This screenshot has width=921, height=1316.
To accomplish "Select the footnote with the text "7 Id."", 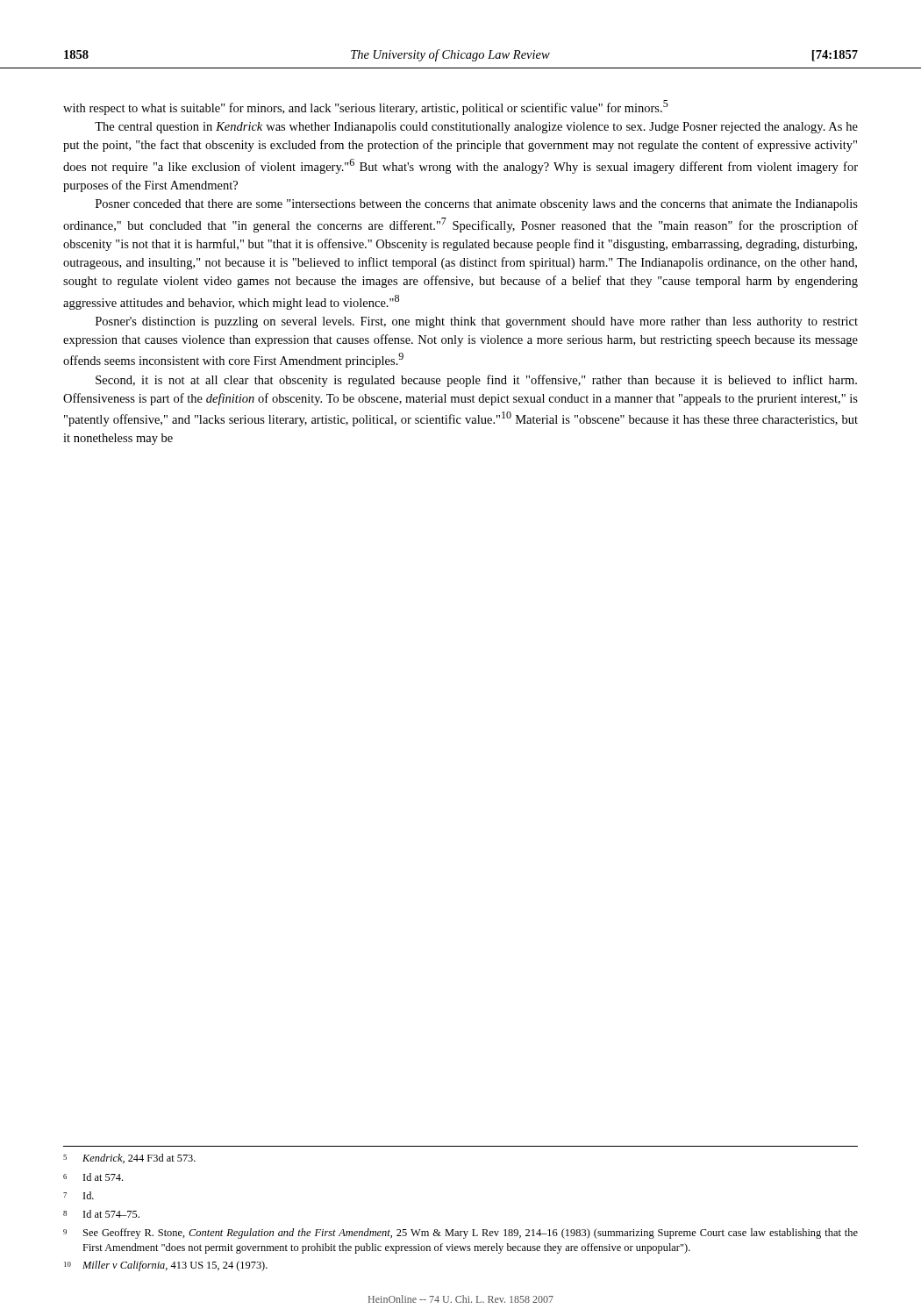I will coord(87,1195).
